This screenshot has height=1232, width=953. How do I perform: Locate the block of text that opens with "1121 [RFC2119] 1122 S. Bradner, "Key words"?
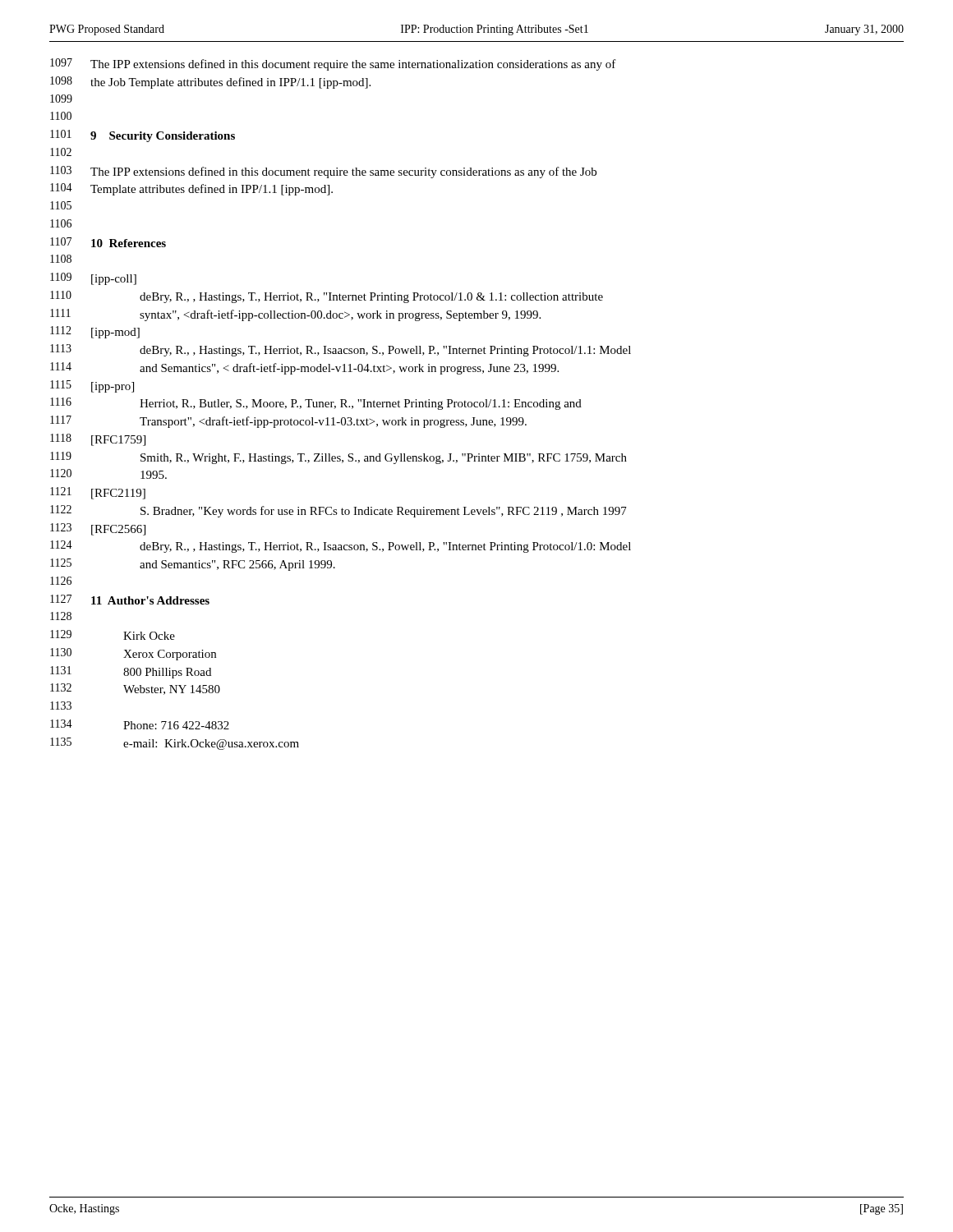click(476, 502)
